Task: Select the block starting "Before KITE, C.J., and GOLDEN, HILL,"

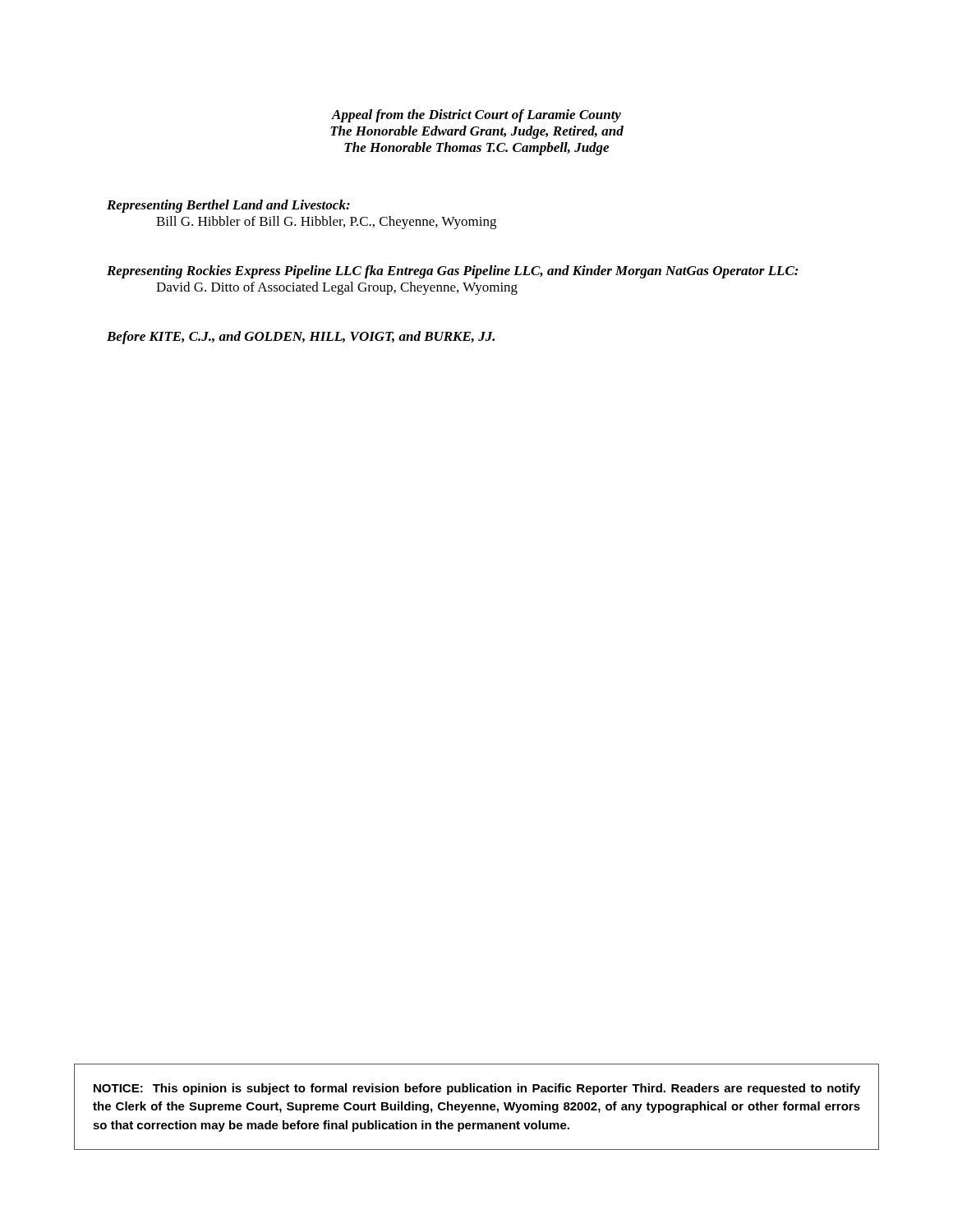Action: [x=301, y=336]
